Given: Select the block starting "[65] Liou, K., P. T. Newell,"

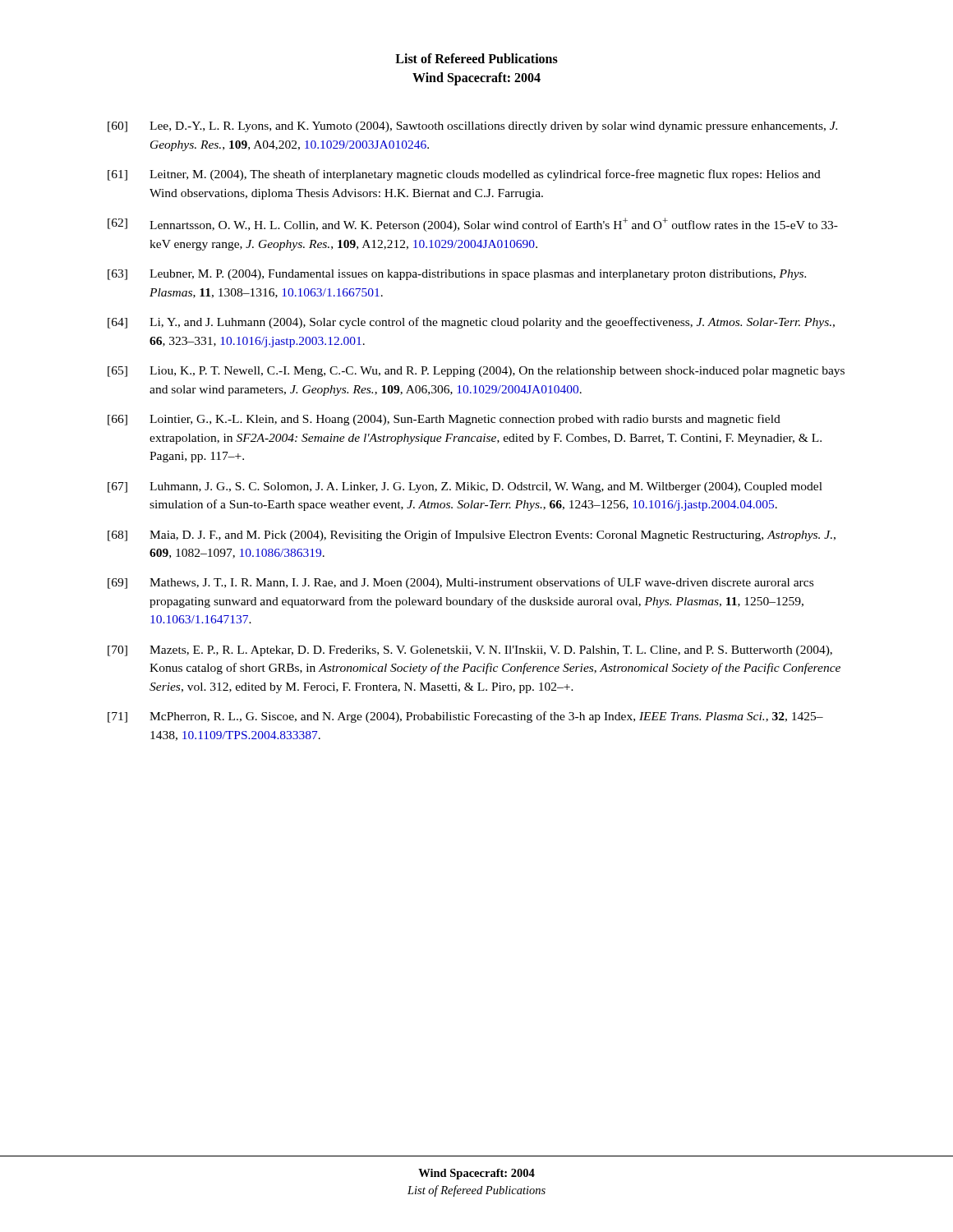Looking at the screenshot, I should (x=476, y=380).
